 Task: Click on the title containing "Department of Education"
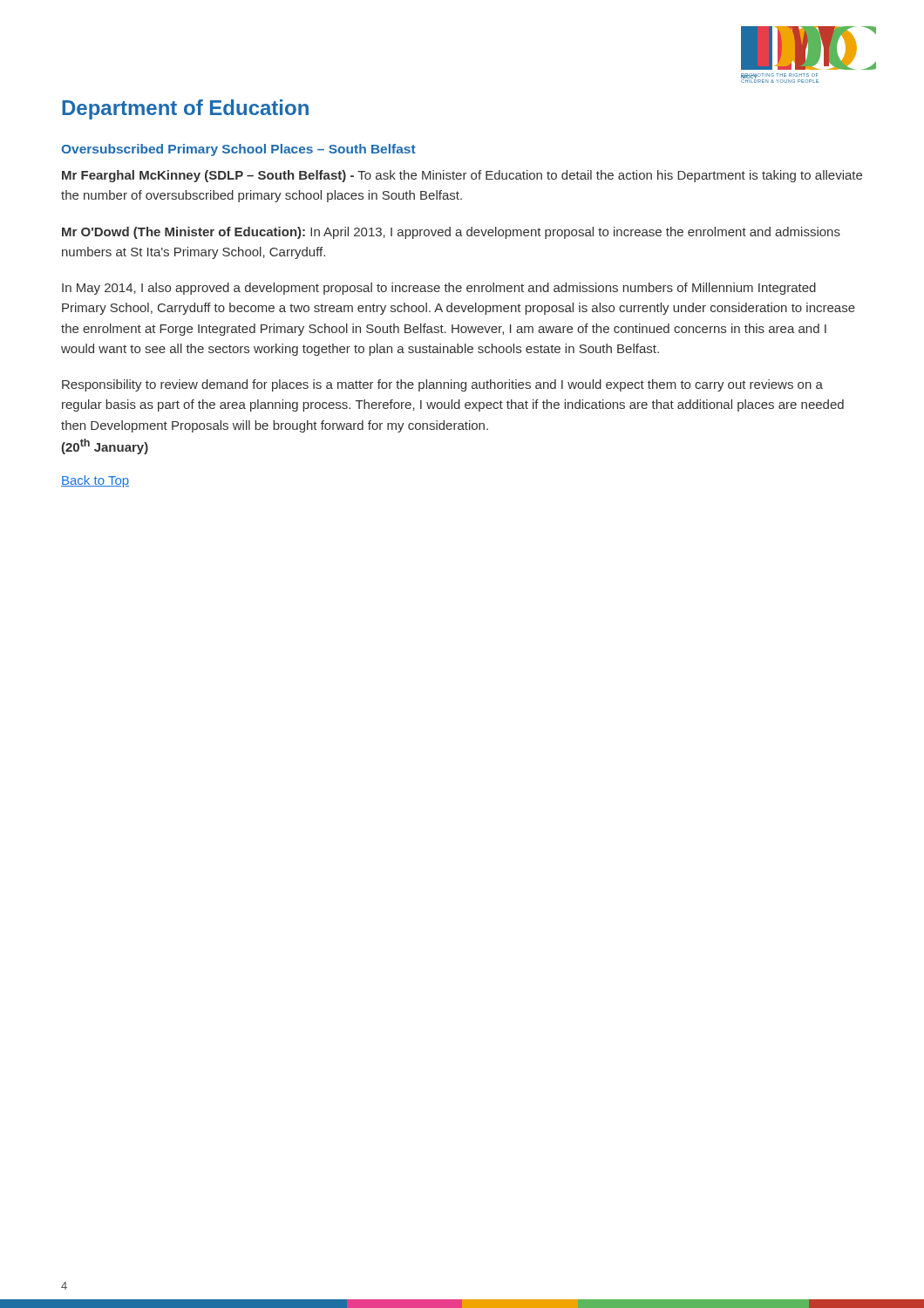[185, 108]
